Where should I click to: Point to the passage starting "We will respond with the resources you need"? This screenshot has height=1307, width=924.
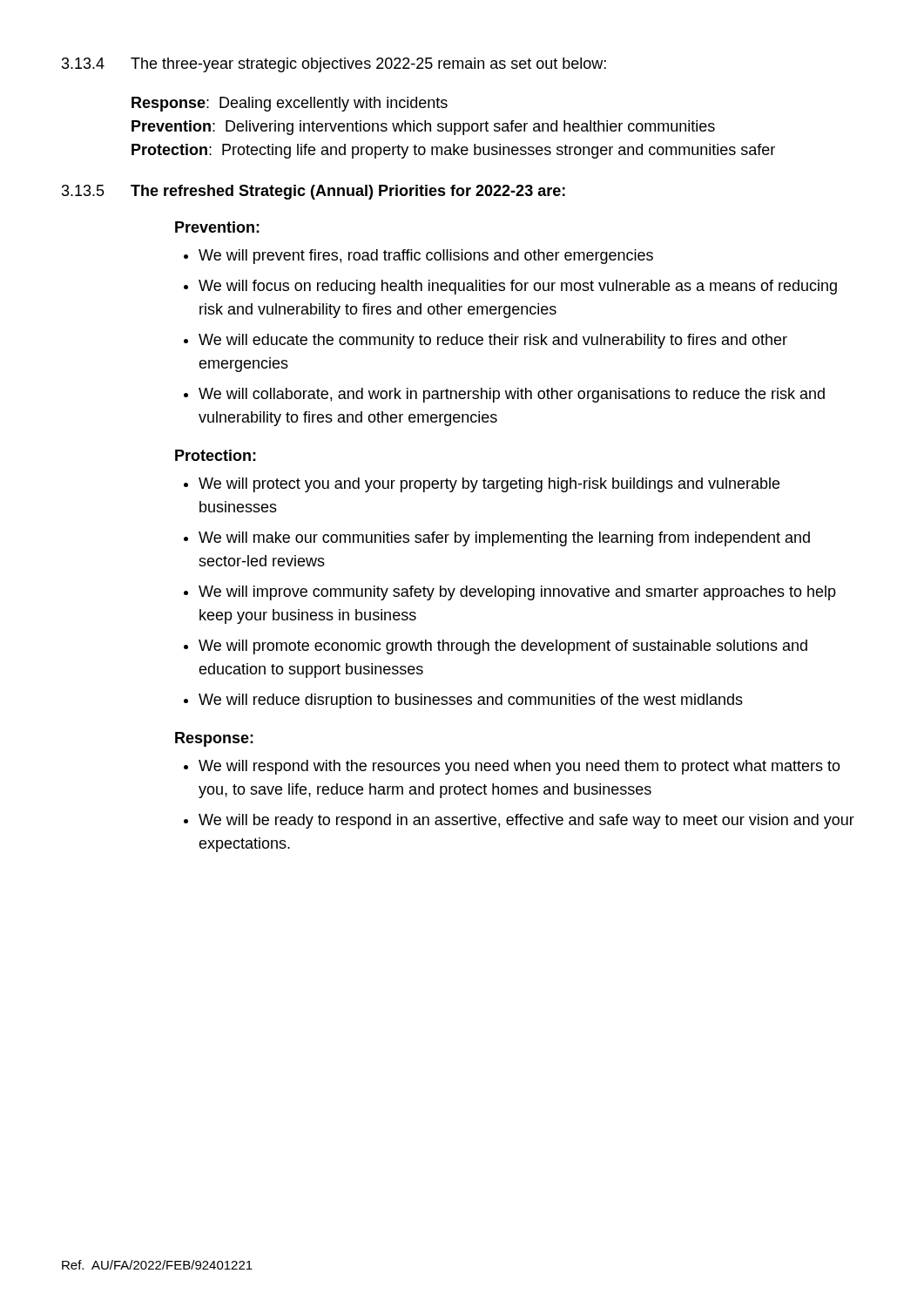pos(520,778)
